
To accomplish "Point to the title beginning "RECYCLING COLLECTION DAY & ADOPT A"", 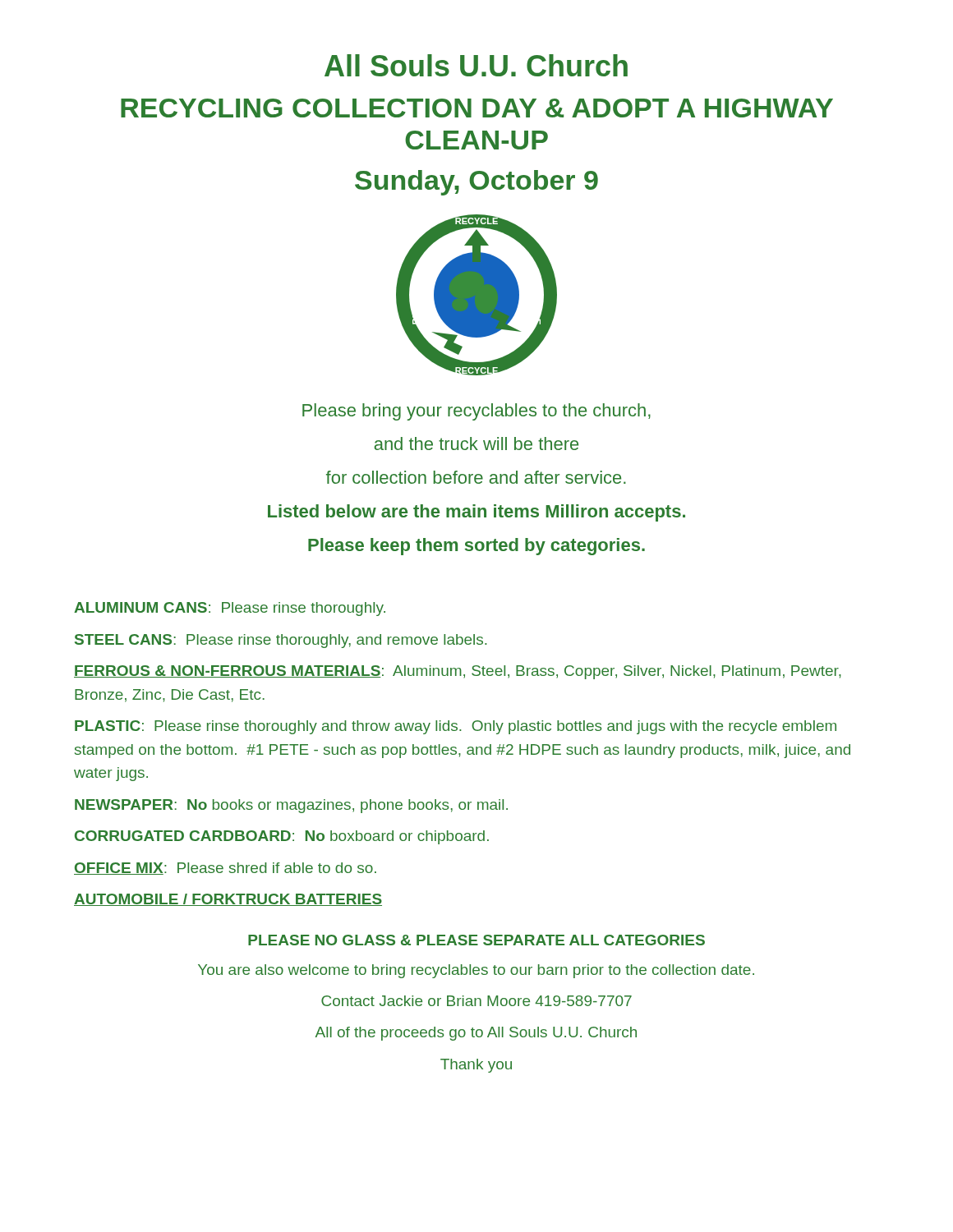I will [x=476, y=124].
